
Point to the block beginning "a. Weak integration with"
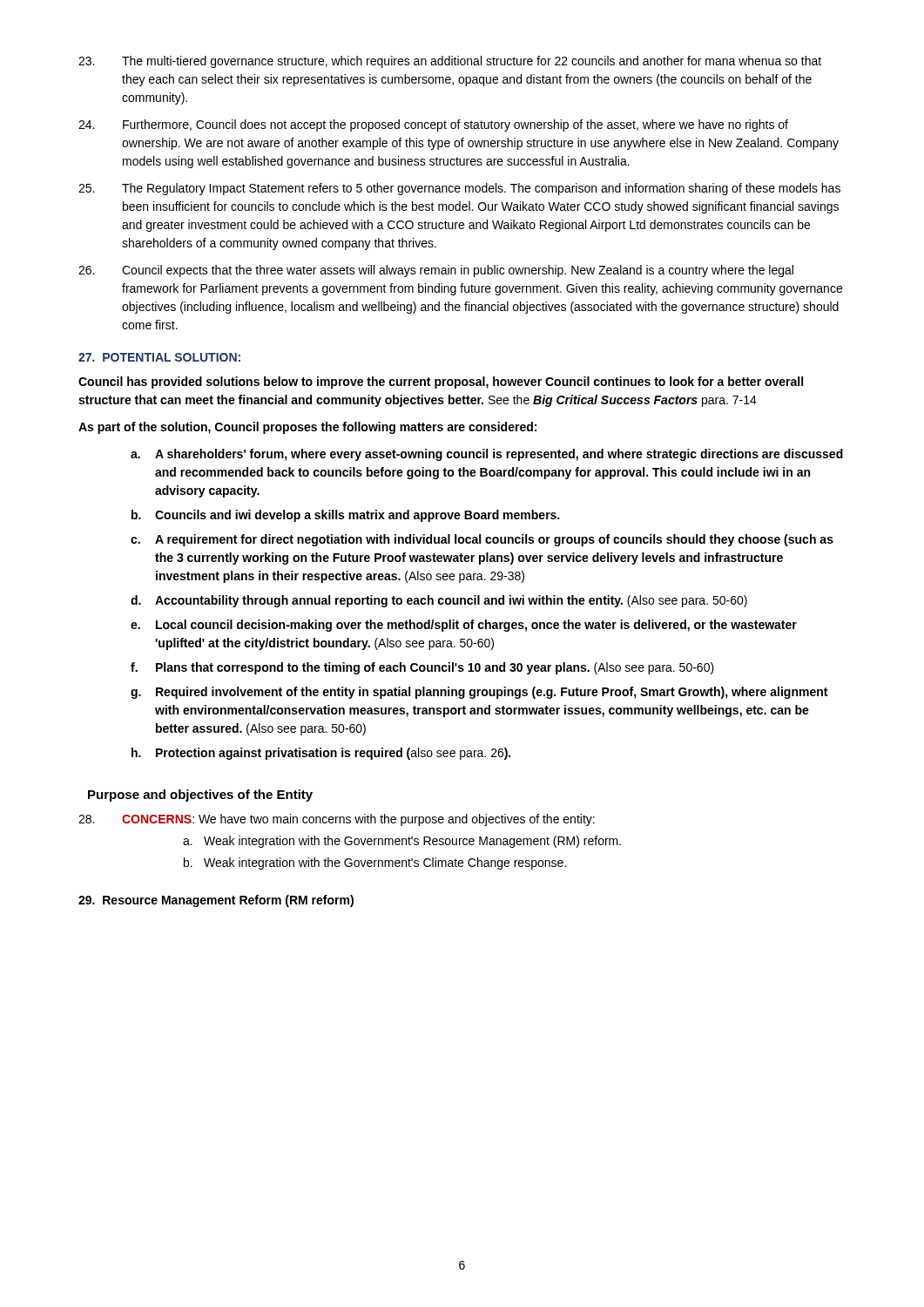pos(402,841)
